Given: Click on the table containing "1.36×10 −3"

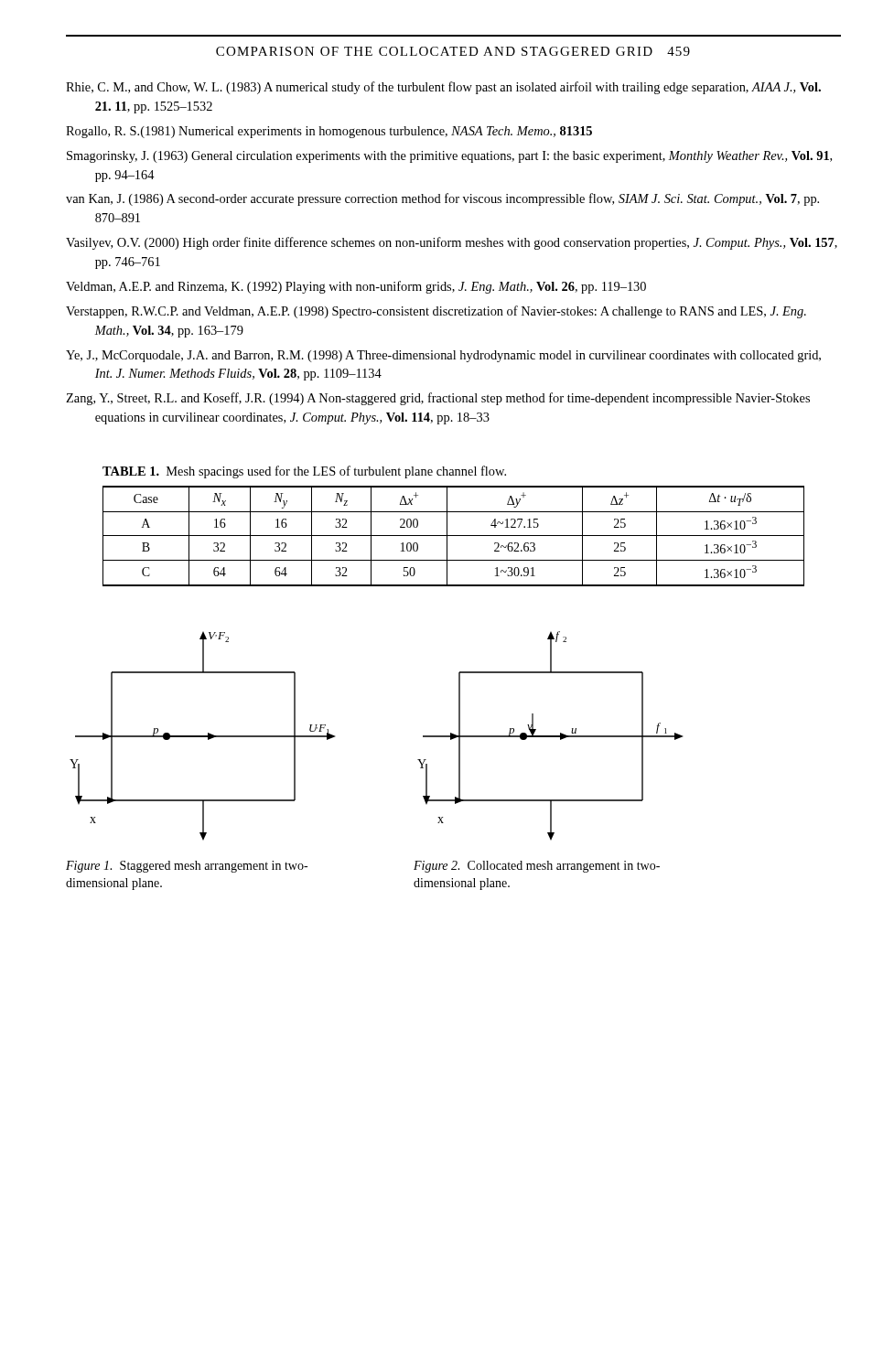Looking at the screenshot, I should point(453,536).
